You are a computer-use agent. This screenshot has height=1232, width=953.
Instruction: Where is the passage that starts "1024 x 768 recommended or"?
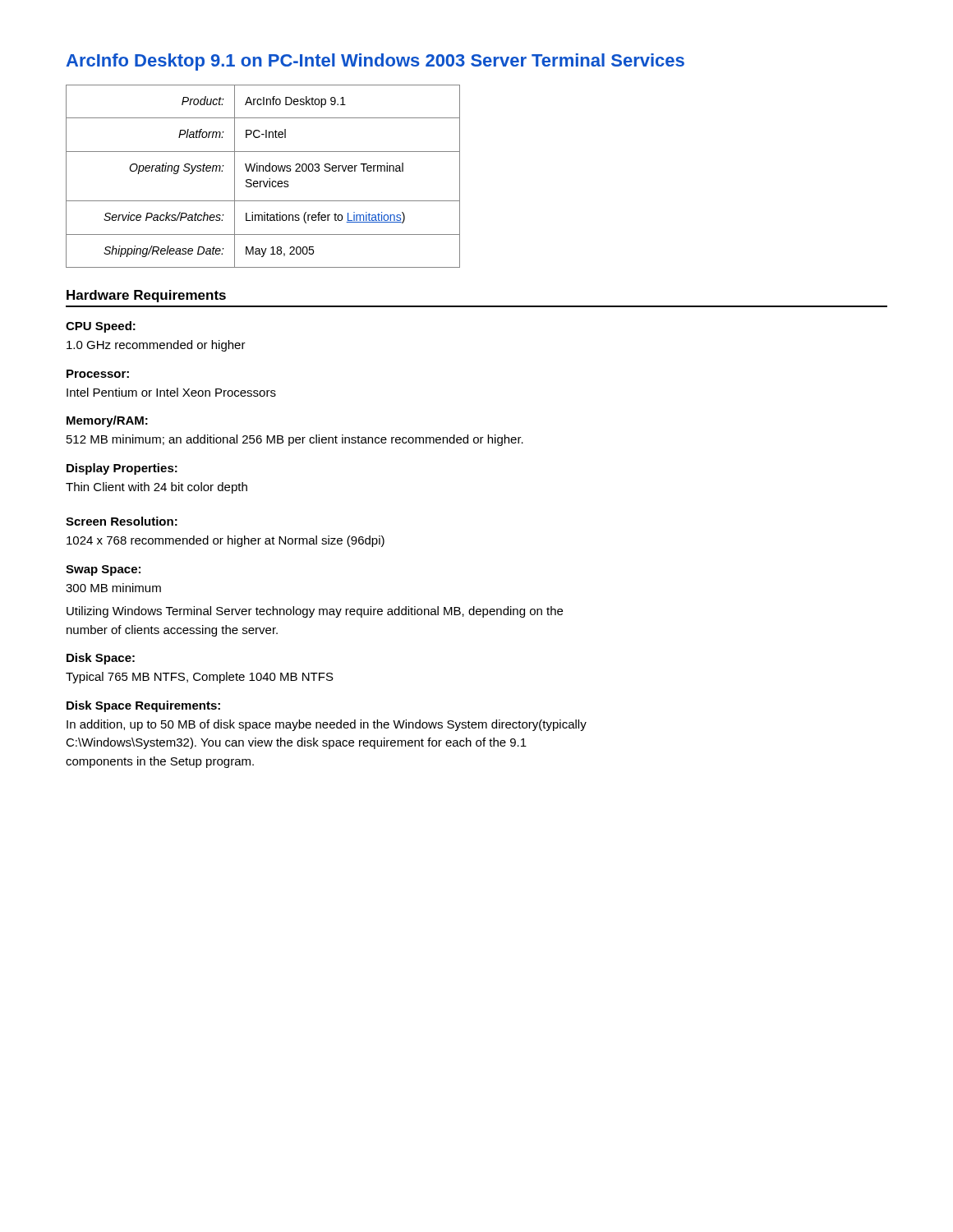[225, 540]
